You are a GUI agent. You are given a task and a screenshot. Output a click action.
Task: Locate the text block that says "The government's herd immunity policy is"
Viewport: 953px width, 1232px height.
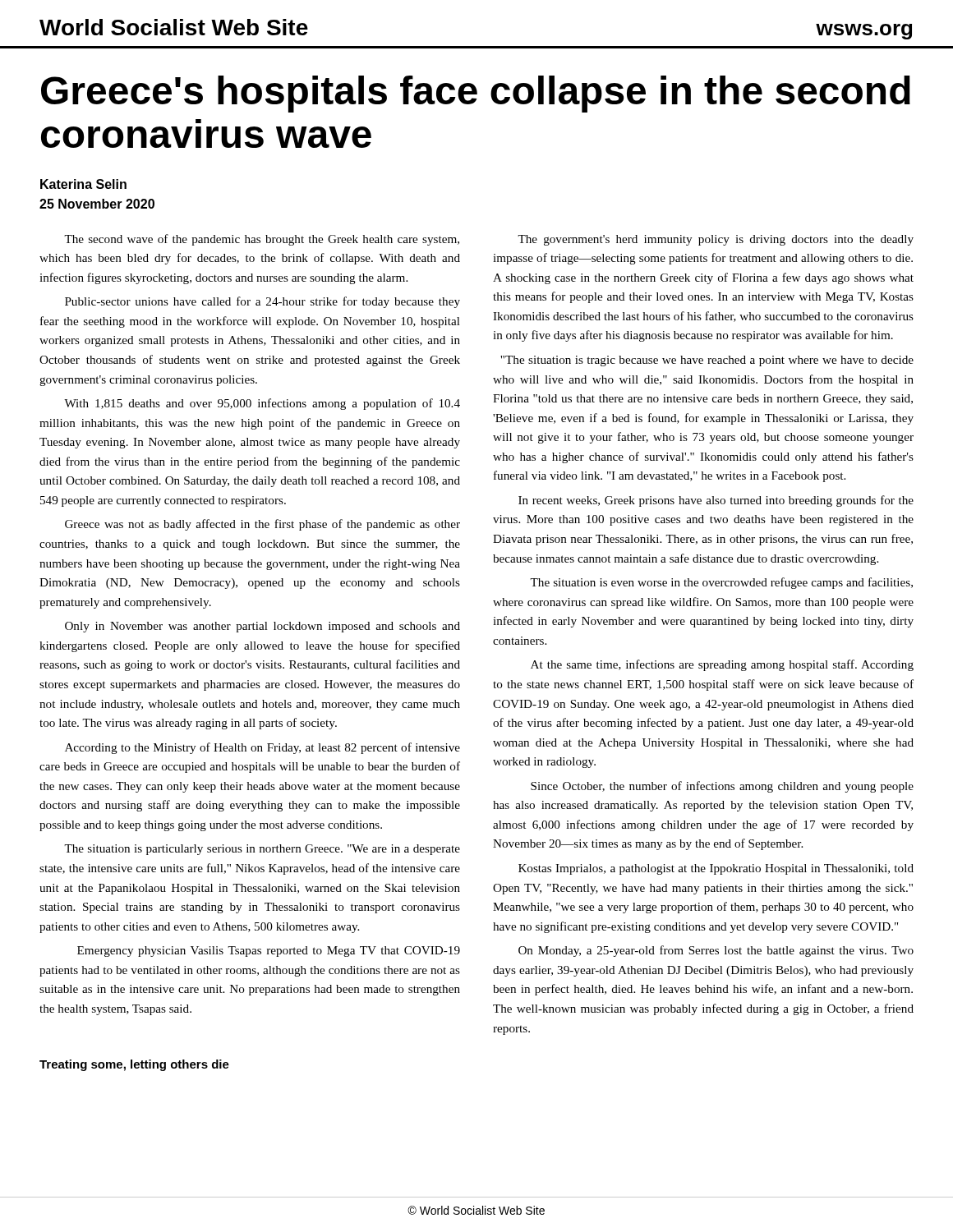(703, 287)
